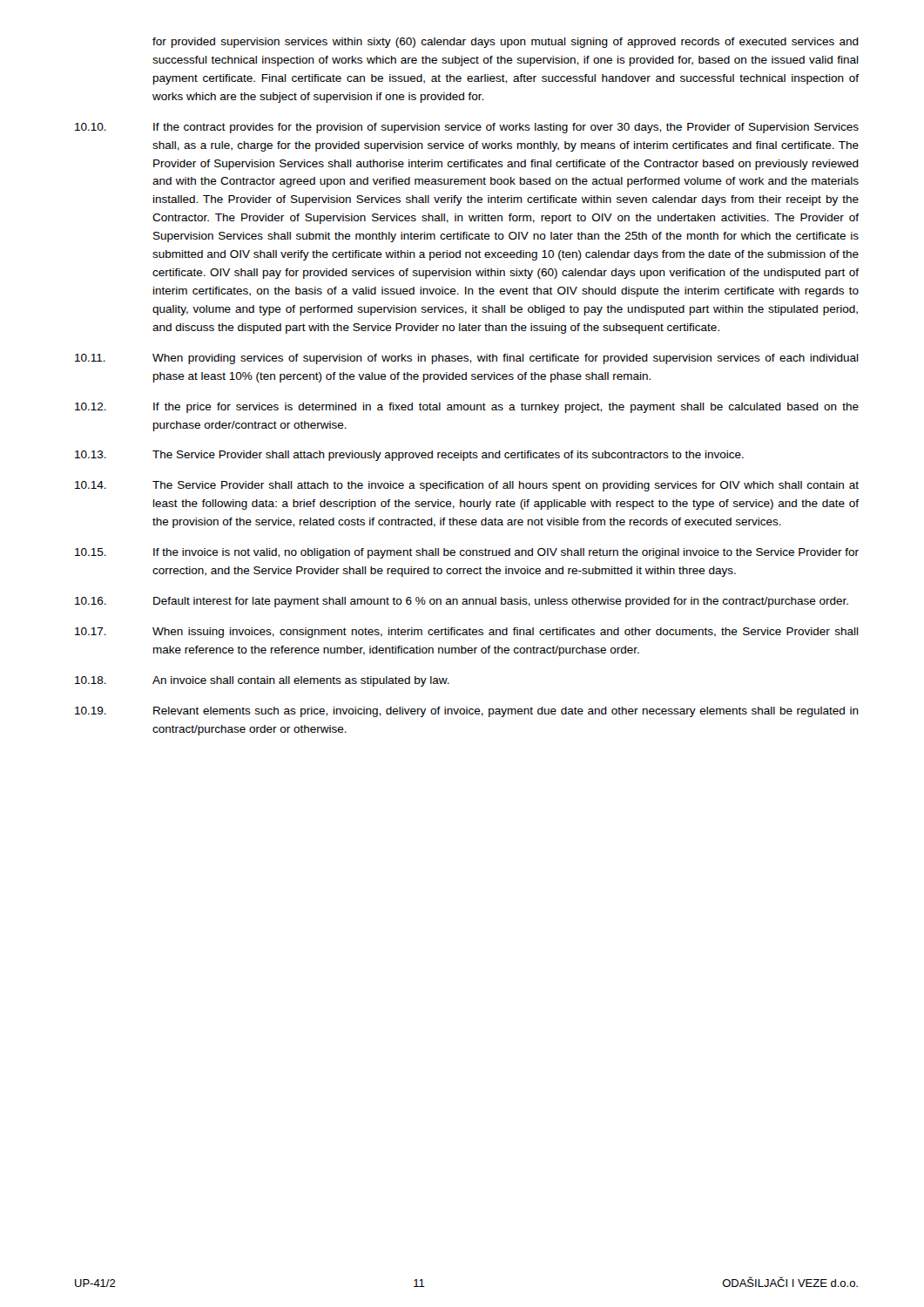Locate the element starting "10.19. Relevant elements such as"
This screenshot has width=924, height=1307.
click(x=466, y=720)
